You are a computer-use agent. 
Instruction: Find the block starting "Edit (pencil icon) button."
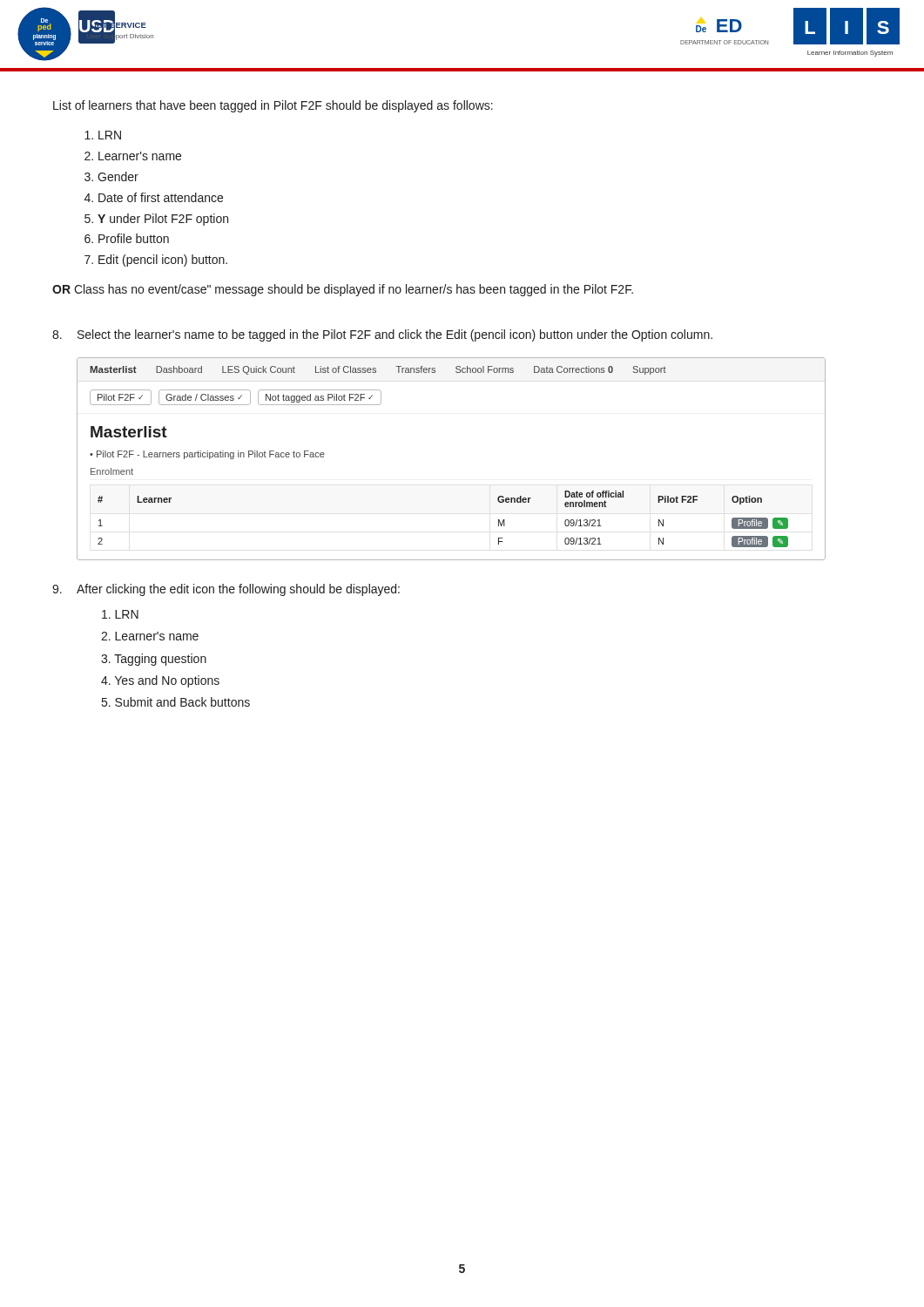point(163,260)
